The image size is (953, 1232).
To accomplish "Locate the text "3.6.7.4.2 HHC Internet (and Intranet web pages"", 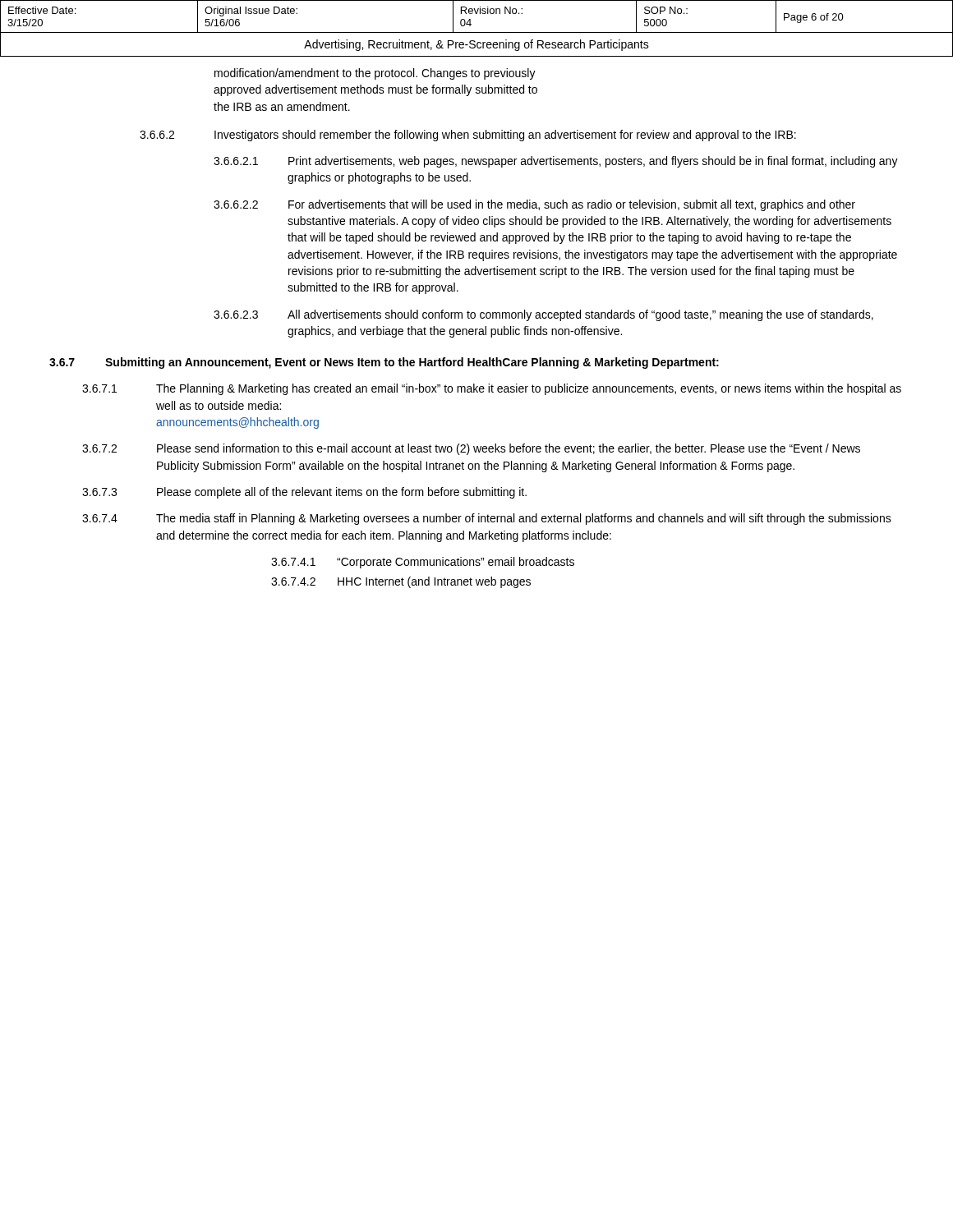I will tap(401, 582).
